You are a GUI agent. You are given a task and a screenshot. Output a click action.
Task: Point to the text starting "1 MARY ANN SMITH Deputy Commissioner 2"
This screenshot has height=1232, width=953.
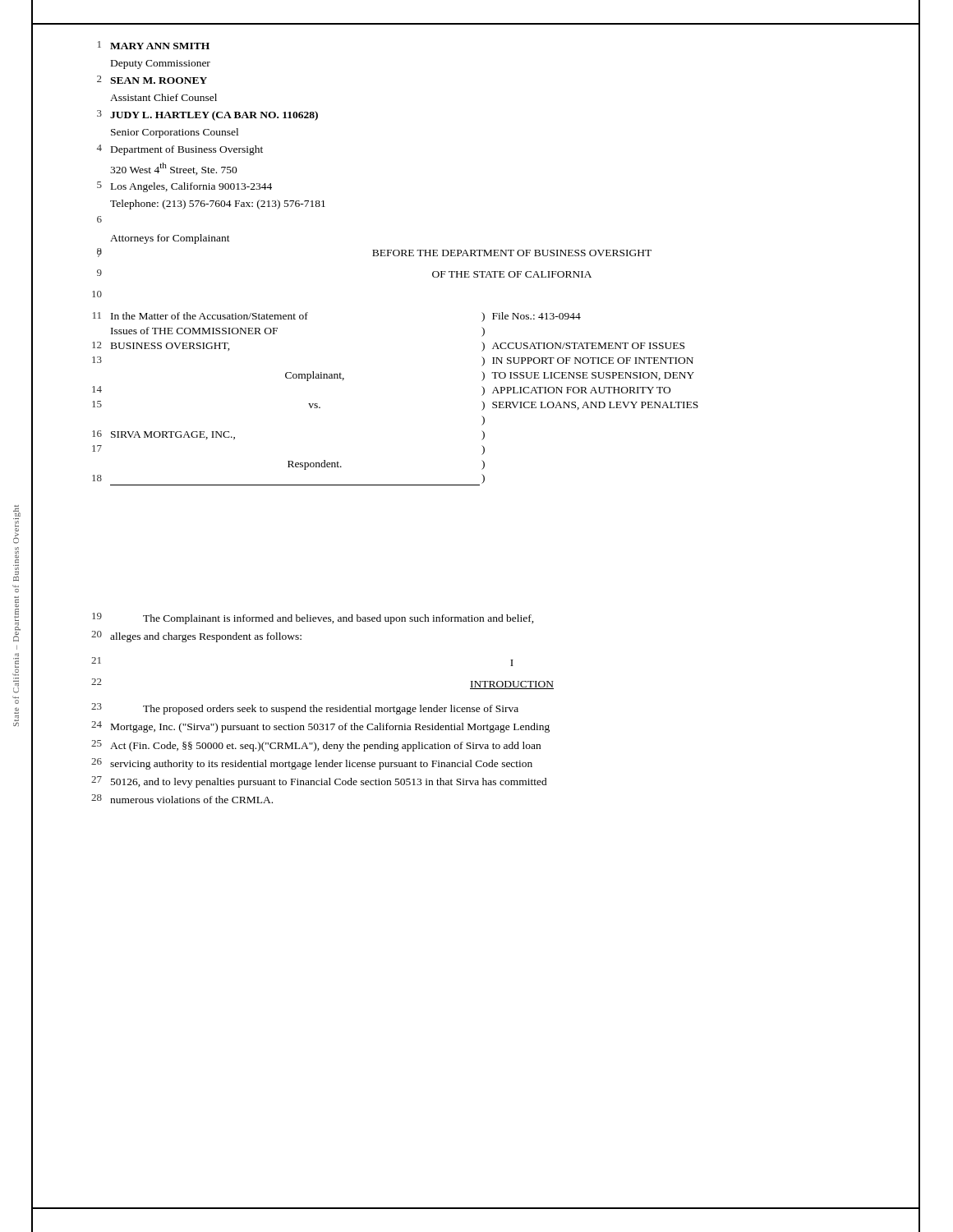(x=154, y=45)
